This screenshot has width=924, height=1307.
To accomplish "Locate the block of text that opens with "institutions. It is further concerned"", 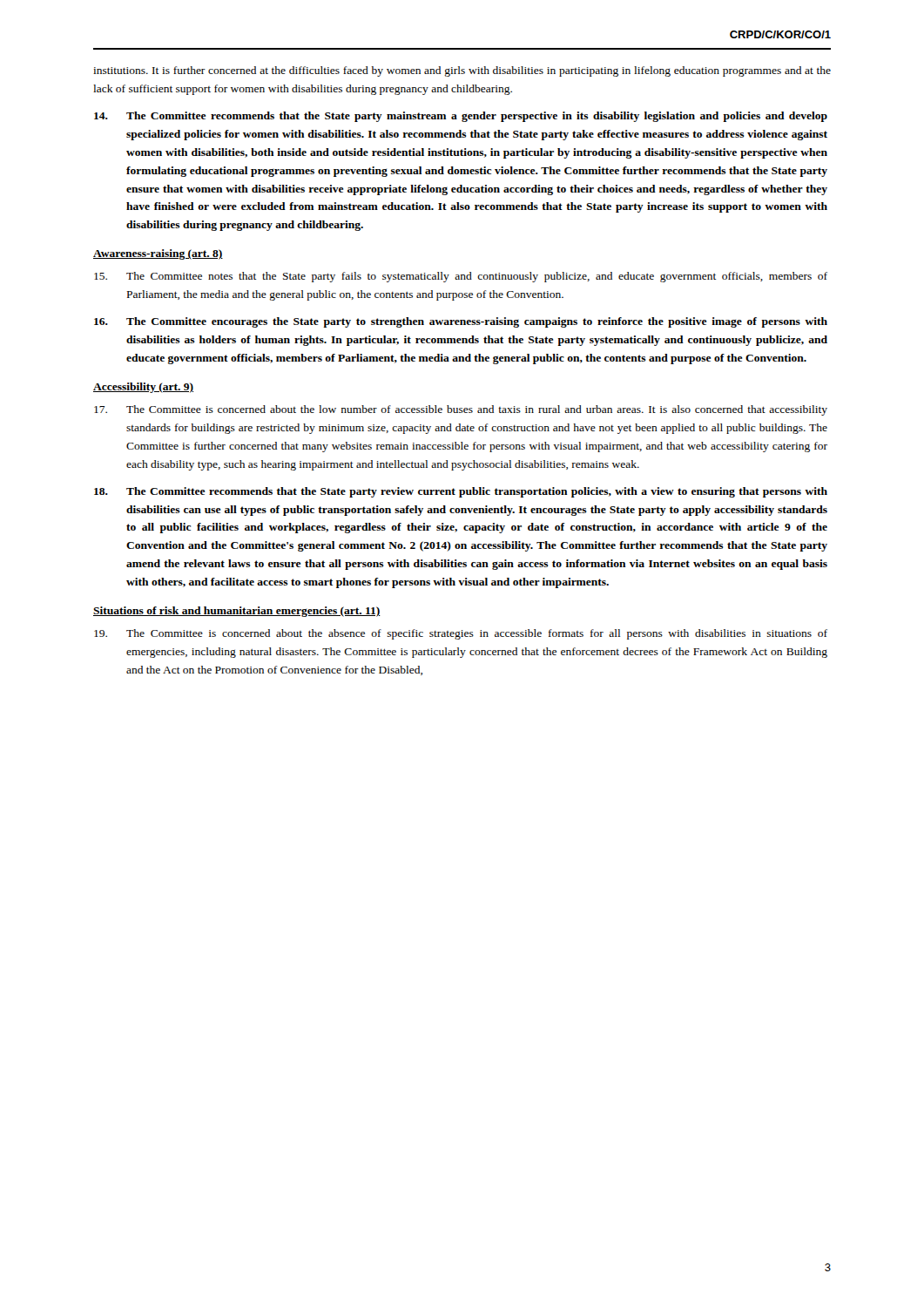I will 462,79.
